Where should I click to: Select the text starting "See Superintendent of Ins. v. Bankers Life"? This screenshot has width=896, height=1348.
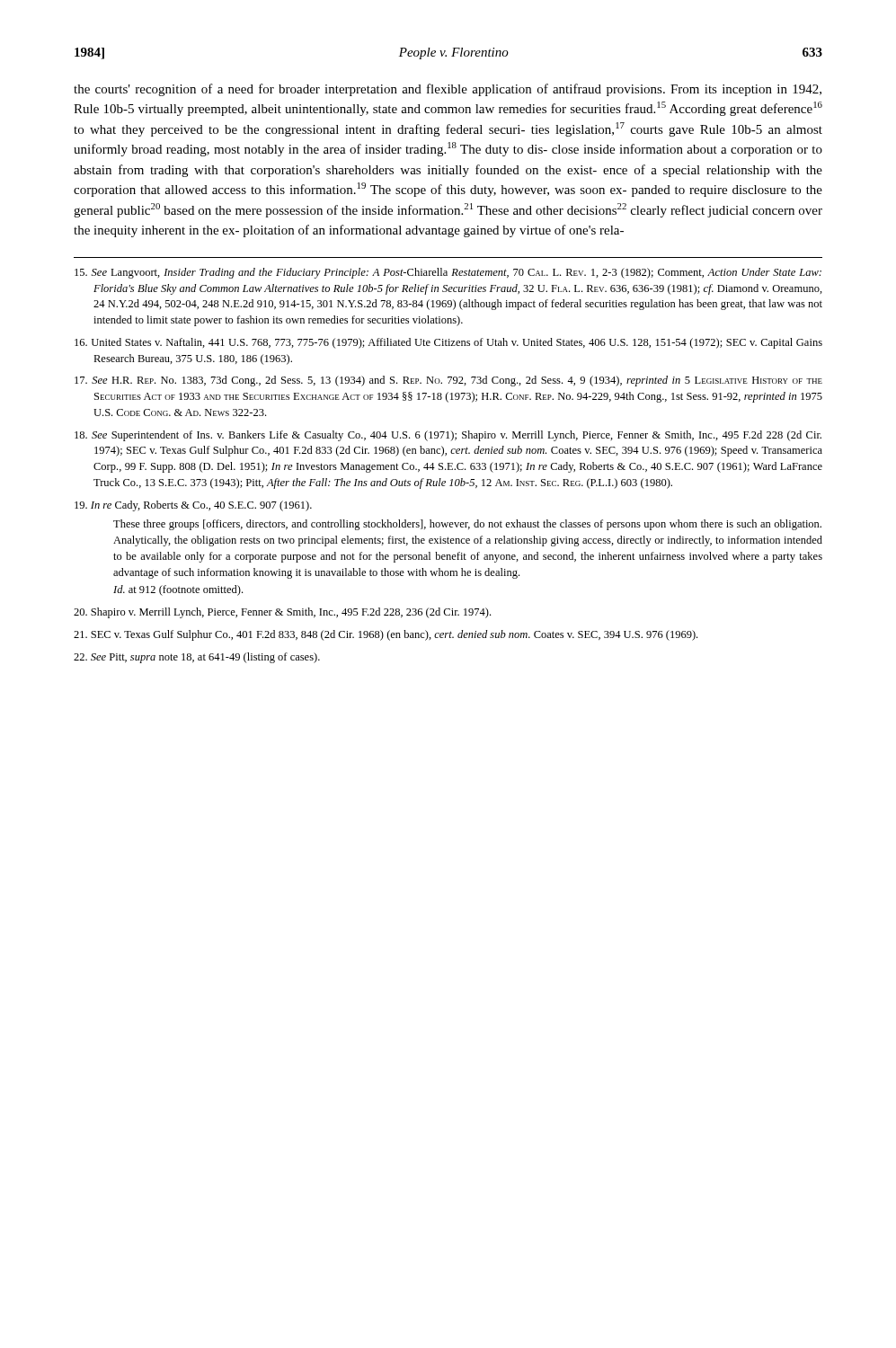[448, 458]
